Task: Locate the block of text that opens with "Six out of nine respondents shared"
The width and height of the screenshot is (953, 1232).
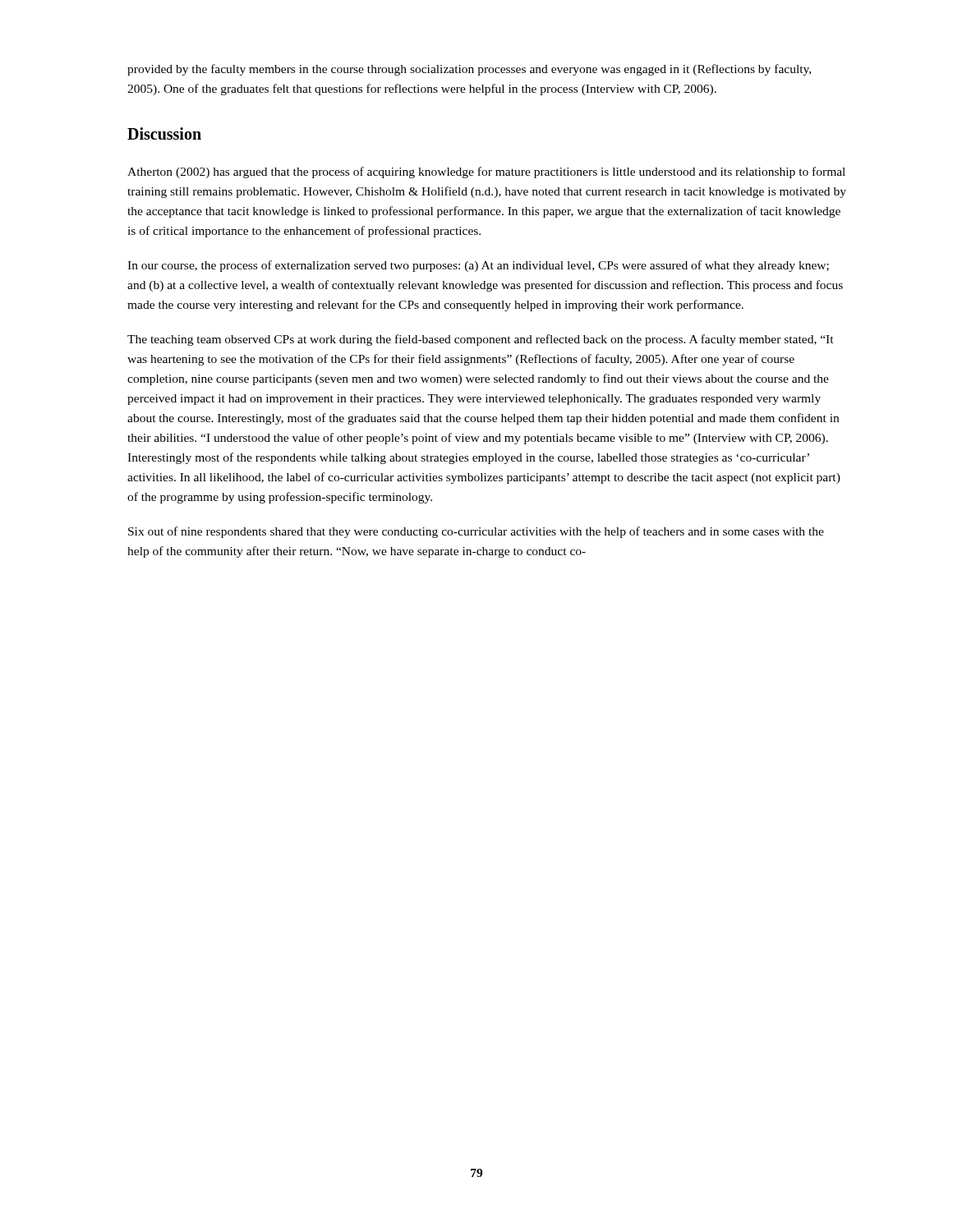Action: coord(476,541)
